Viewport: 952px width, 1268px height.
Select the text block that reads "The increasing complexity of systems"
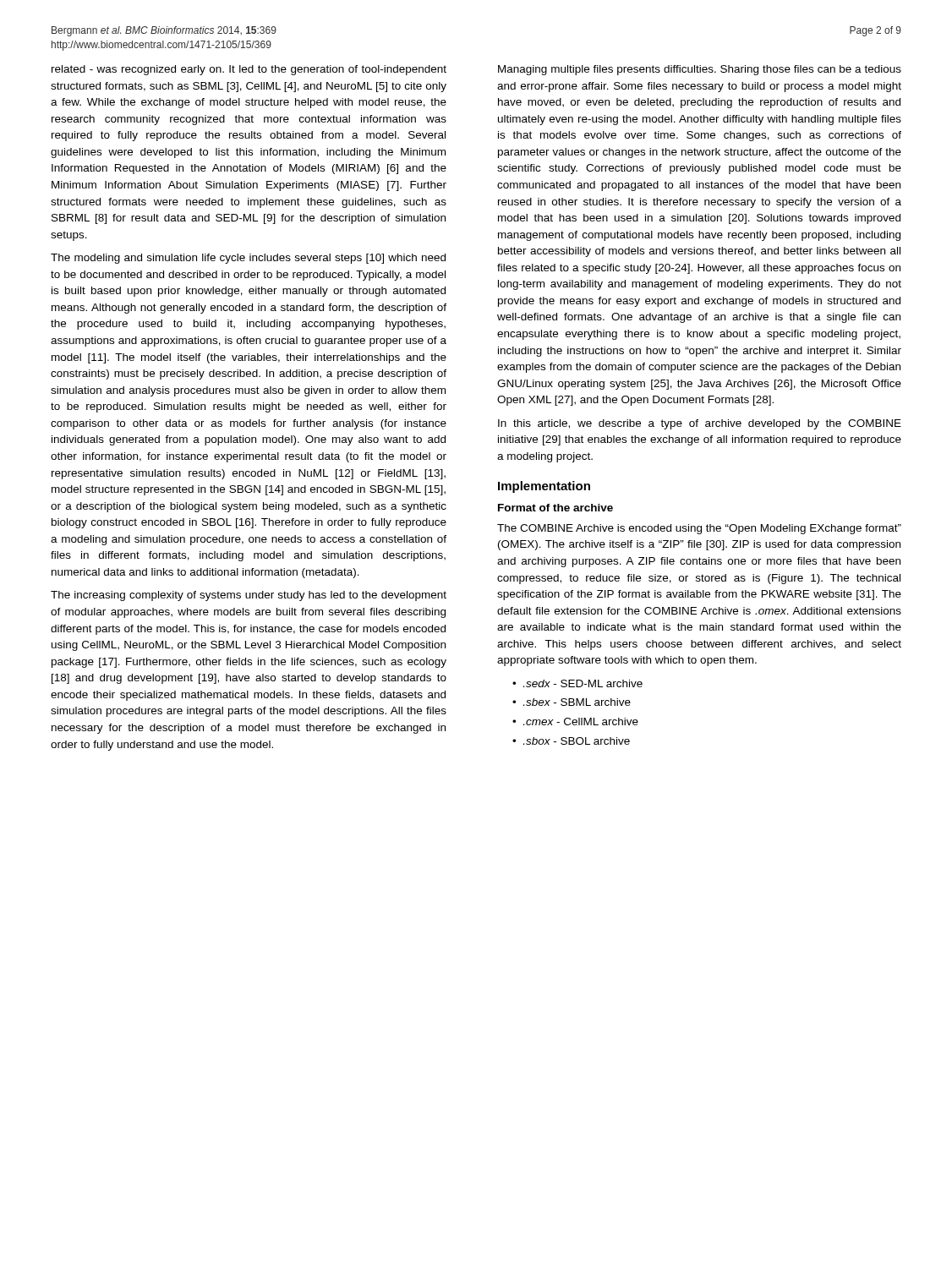click(x=249, y=670)
